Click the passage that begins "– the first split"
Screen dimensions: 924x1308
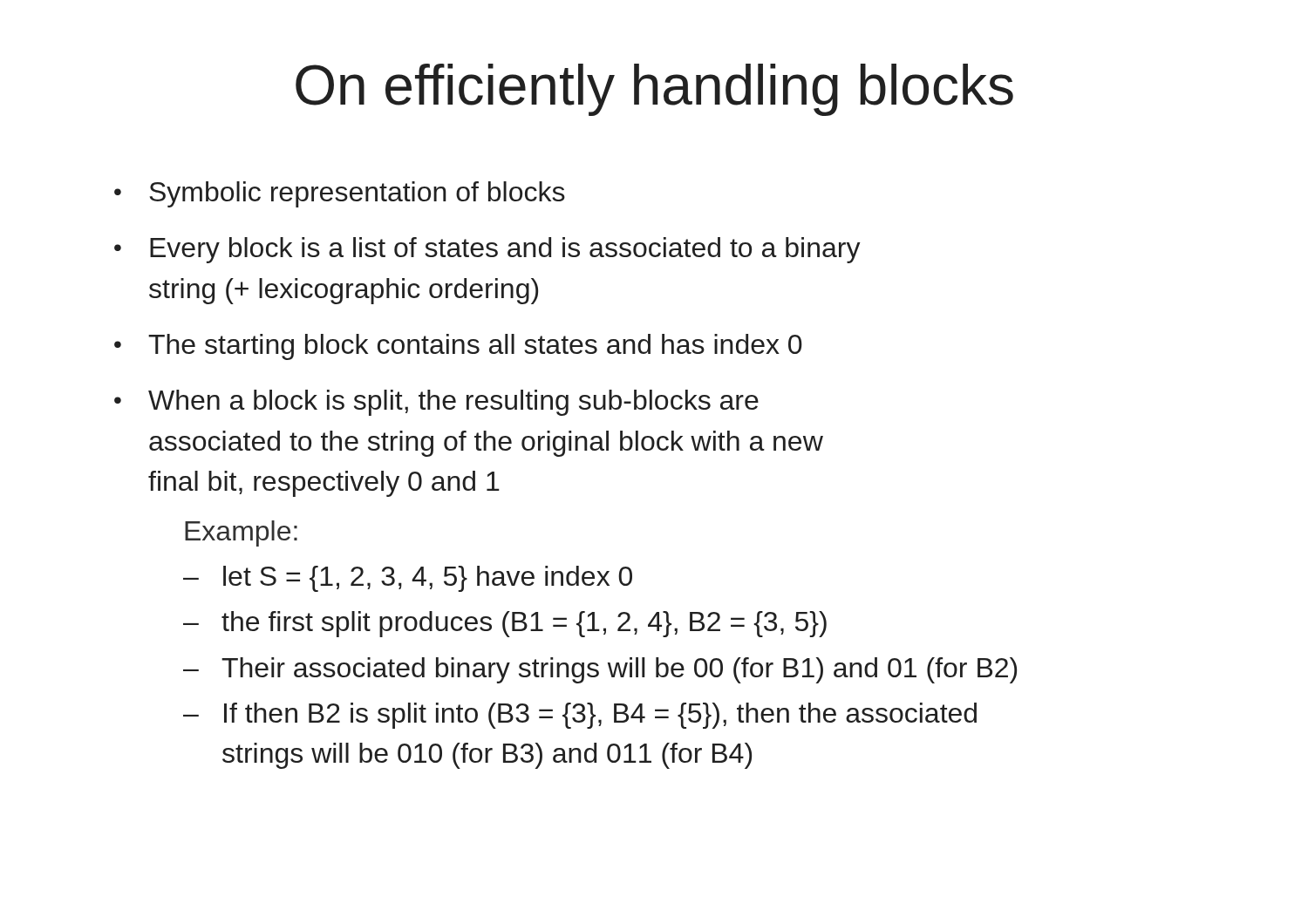[x=702, y=622]
